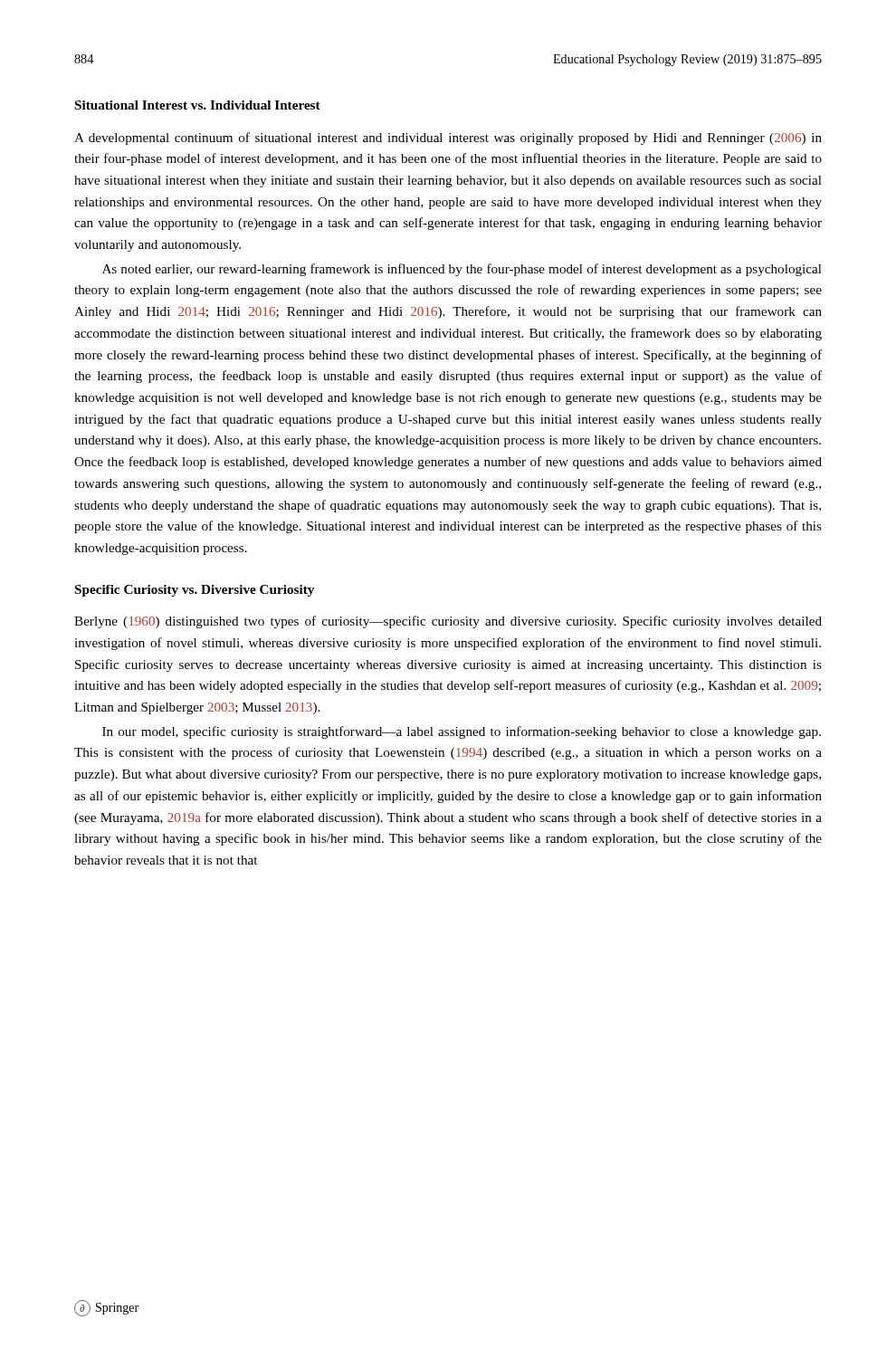The image size is (896, 1358).
Task: Point to the text block starting "A developmental continuum of situational"
Action: (x=448, y=191)
